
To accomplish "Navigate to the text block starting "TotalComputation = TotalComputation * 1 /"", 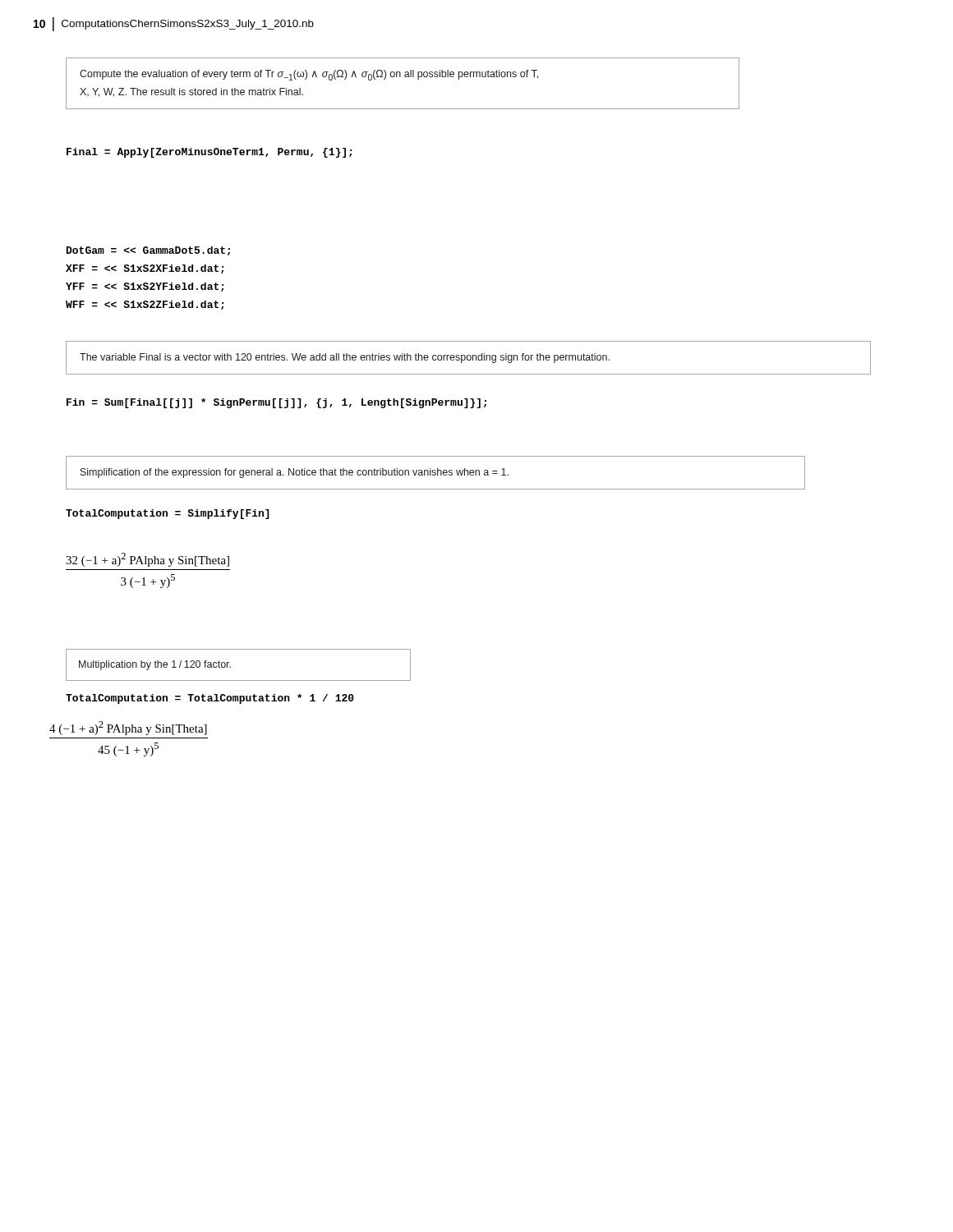I will 210,699.
